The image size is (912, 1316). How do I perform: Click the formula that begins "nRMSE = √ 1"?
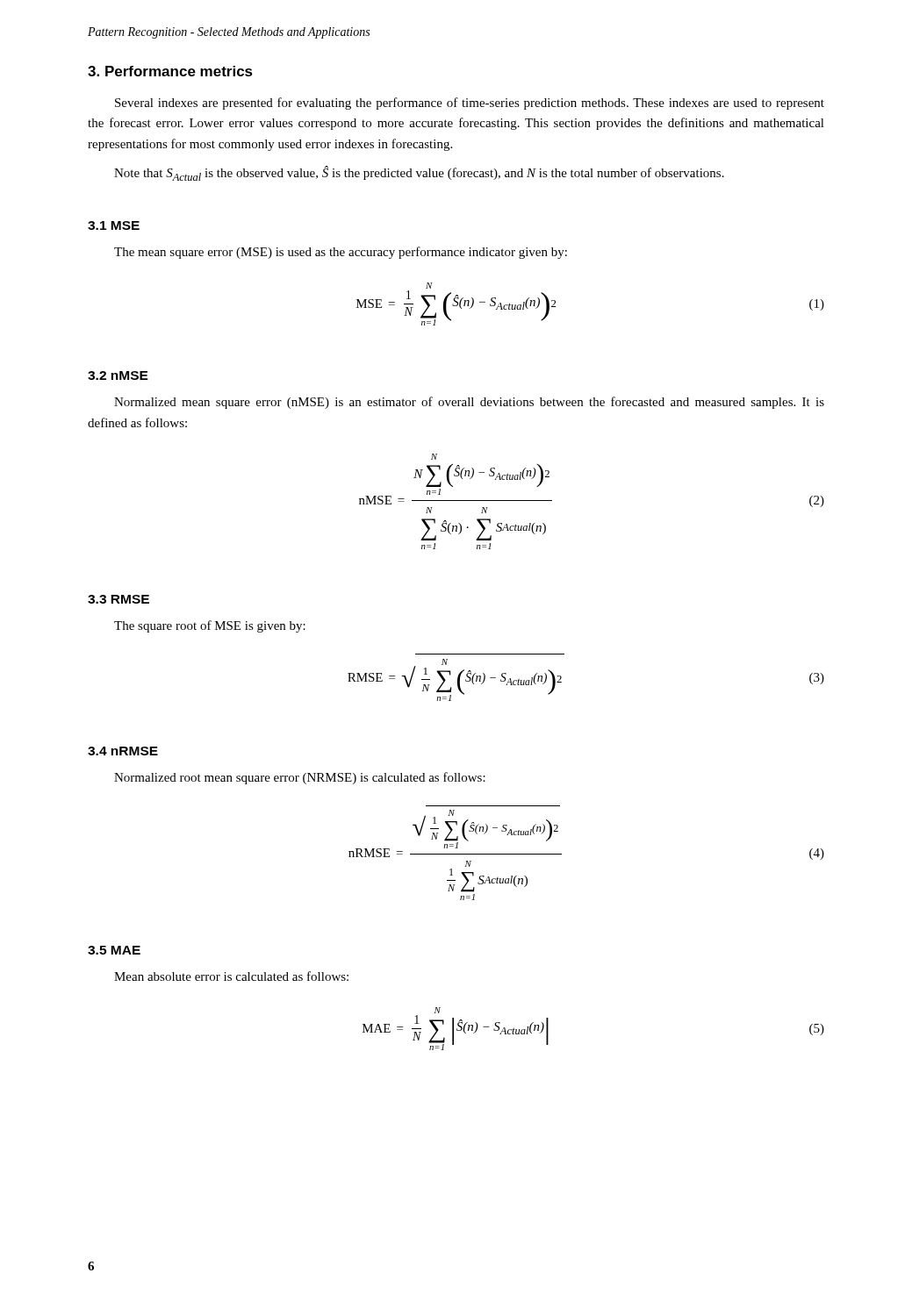tap(484, 834)
